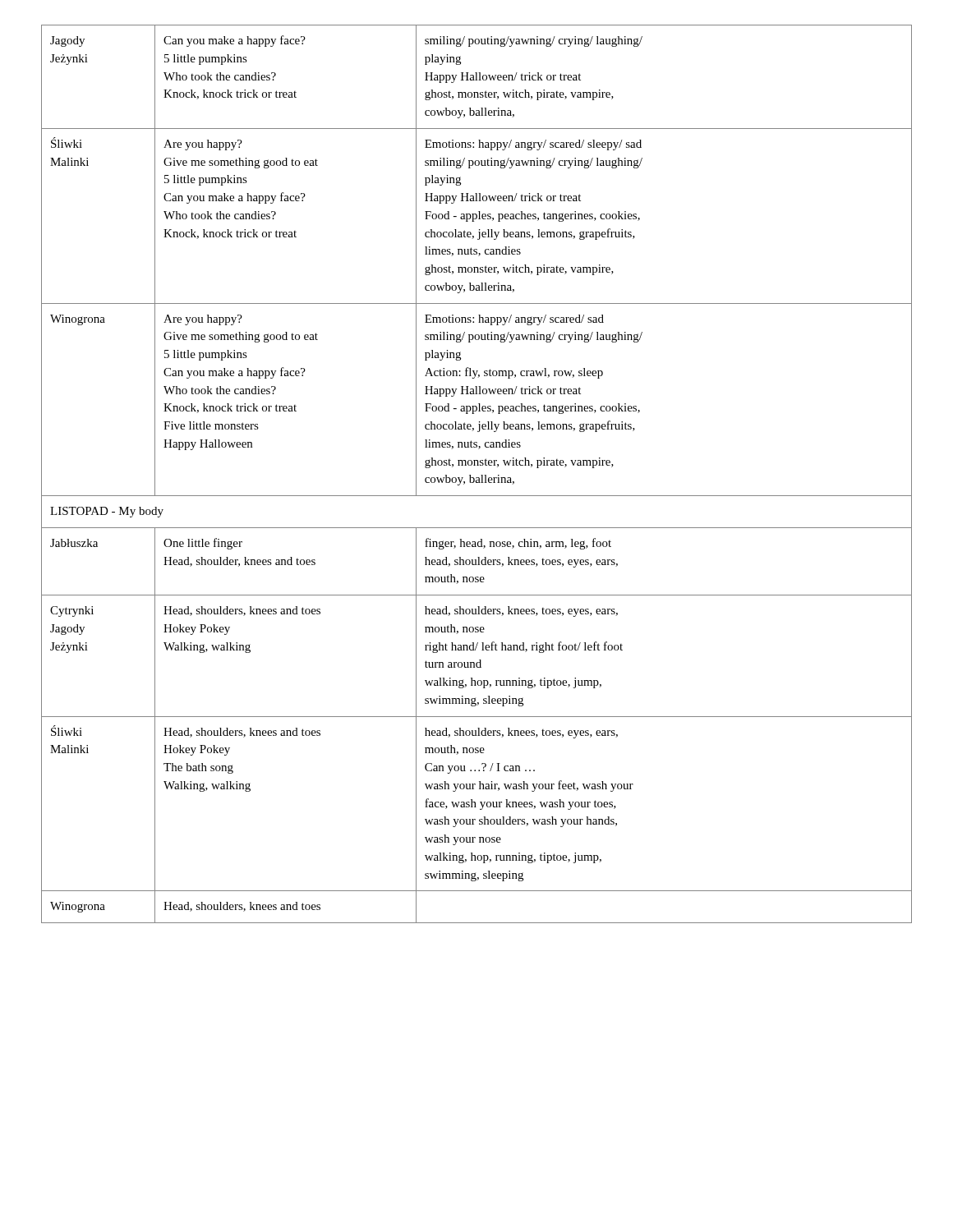Locate the table with the text "Head, shoulders, knees and toes"
Viewport: 953px width, 1232px height.
click(x=476, y=474)
